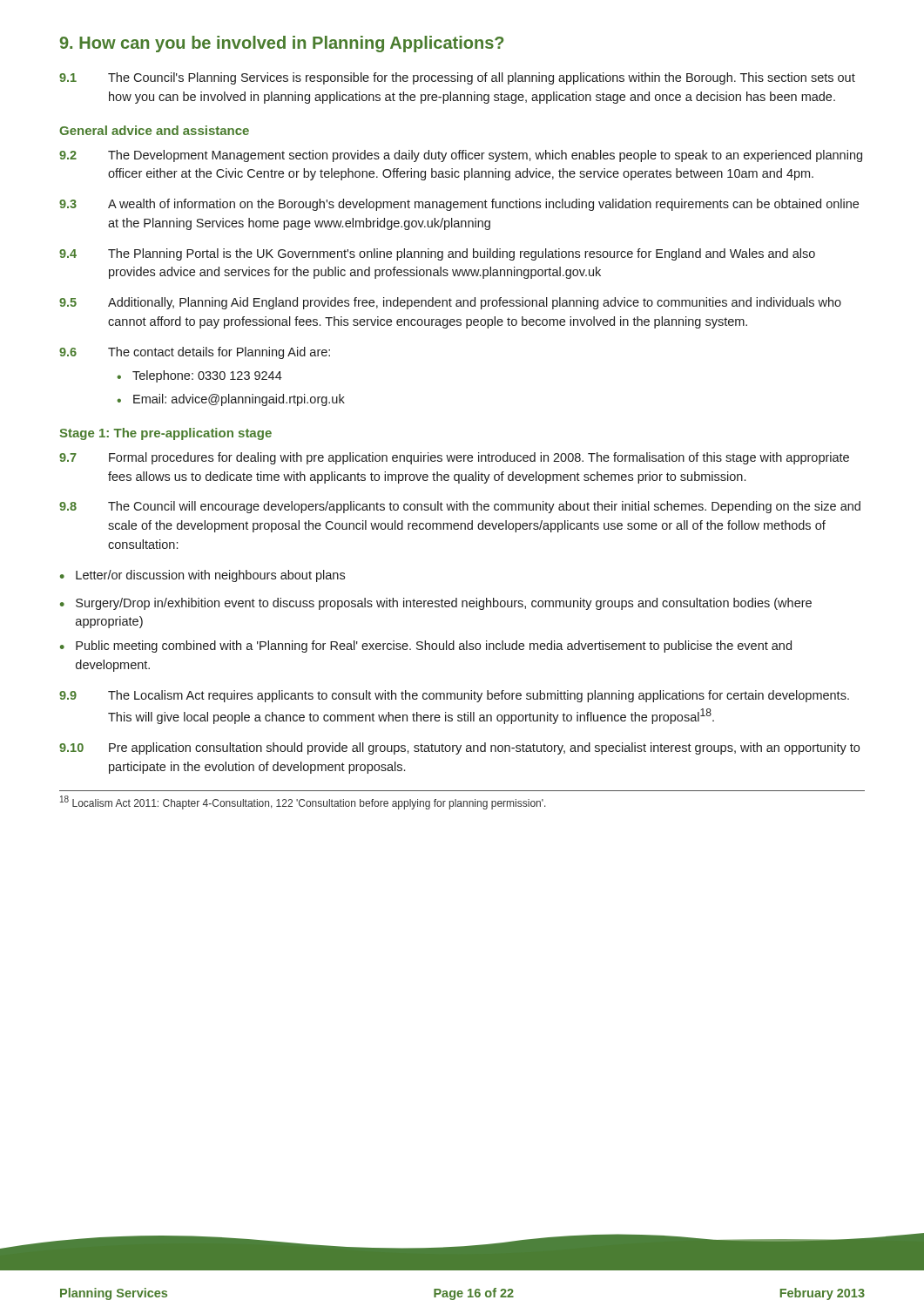The height and width of the screenshot is (1307, 924).
Task: Navigate to the block starting "9. How can you be involved"
Action: pyautogui.click(x=462, y=43)
